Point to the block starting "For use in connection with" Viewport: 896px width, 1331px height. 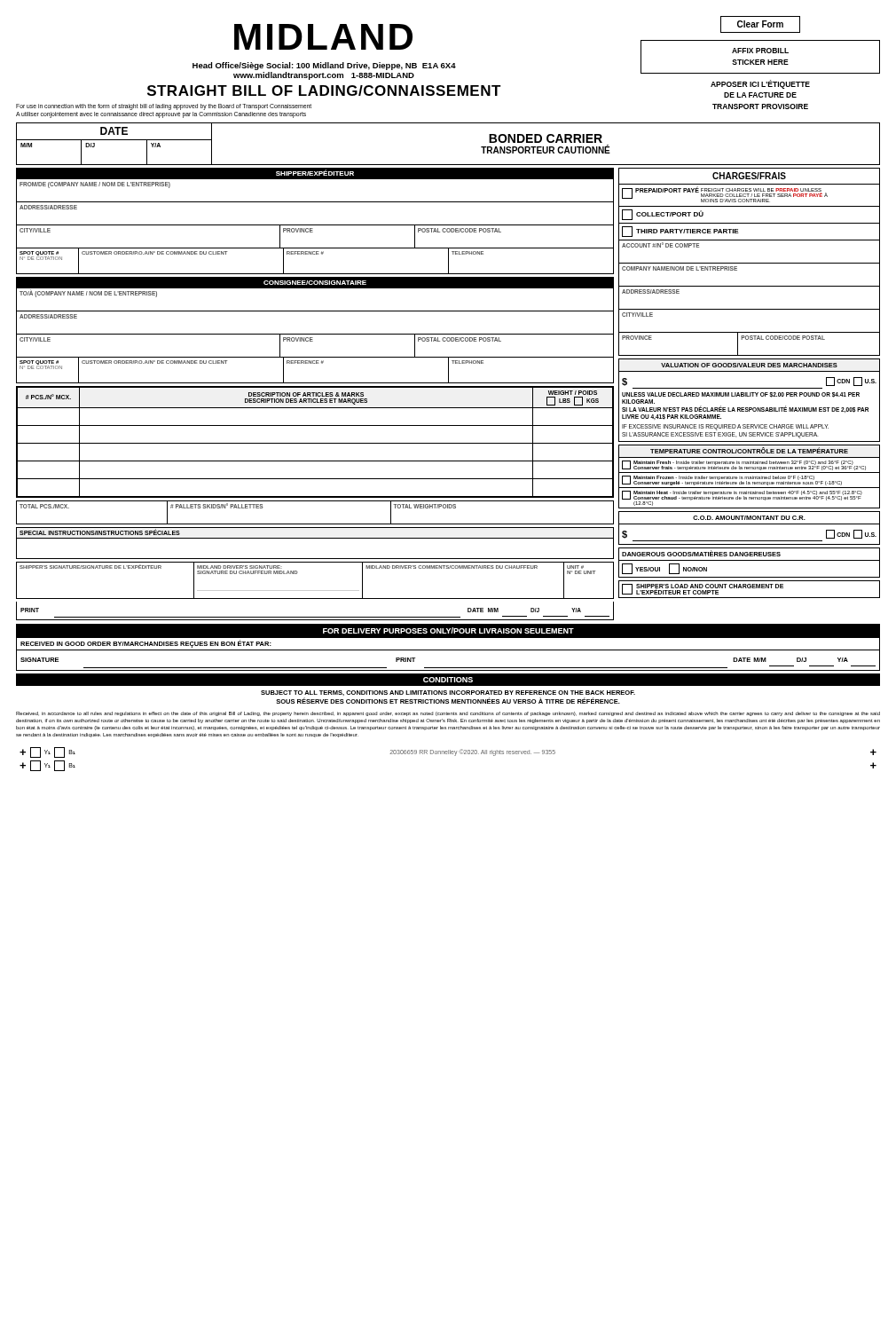(x=164, y=110)
